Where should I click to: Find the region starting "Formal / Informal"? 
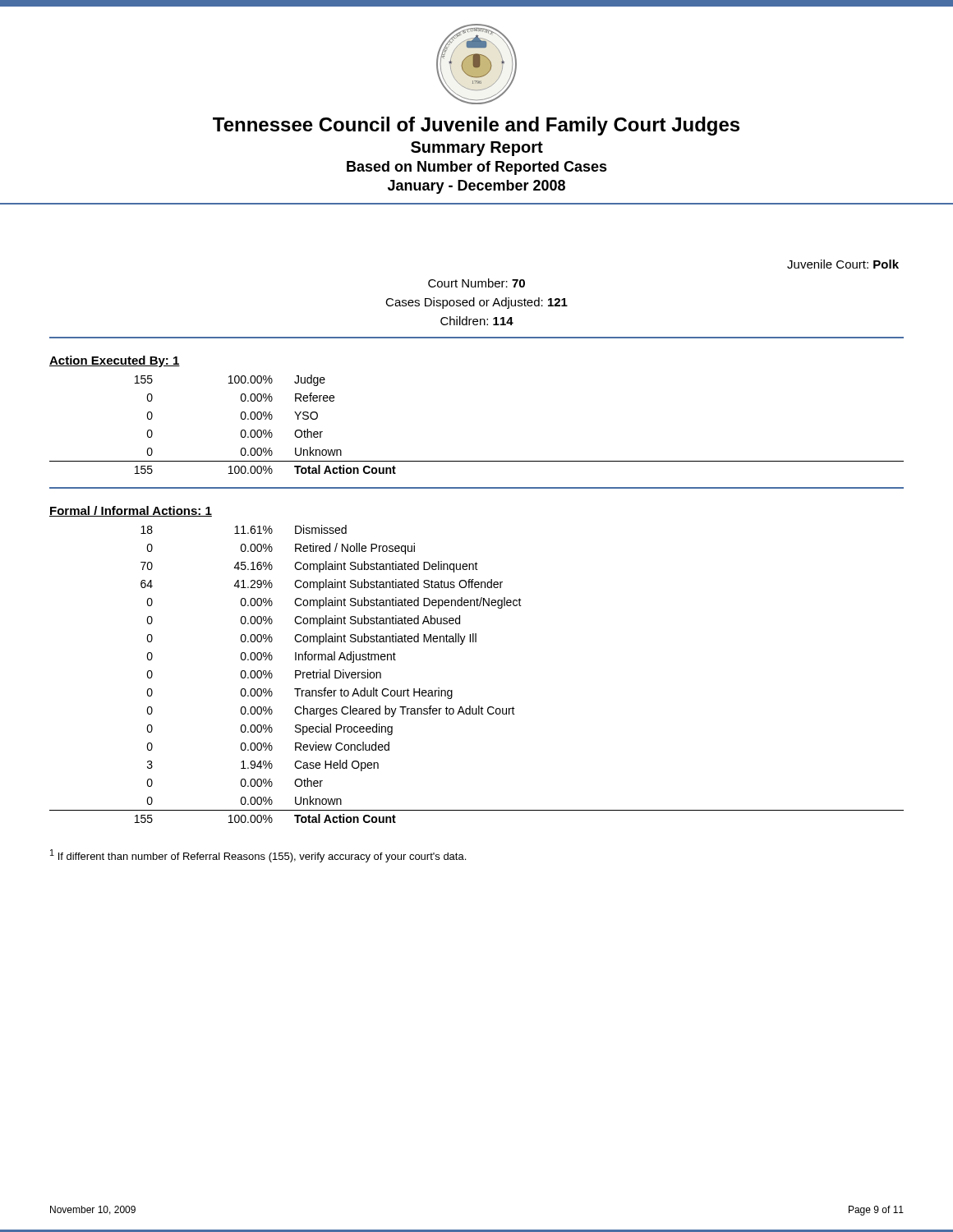(131, 510)
